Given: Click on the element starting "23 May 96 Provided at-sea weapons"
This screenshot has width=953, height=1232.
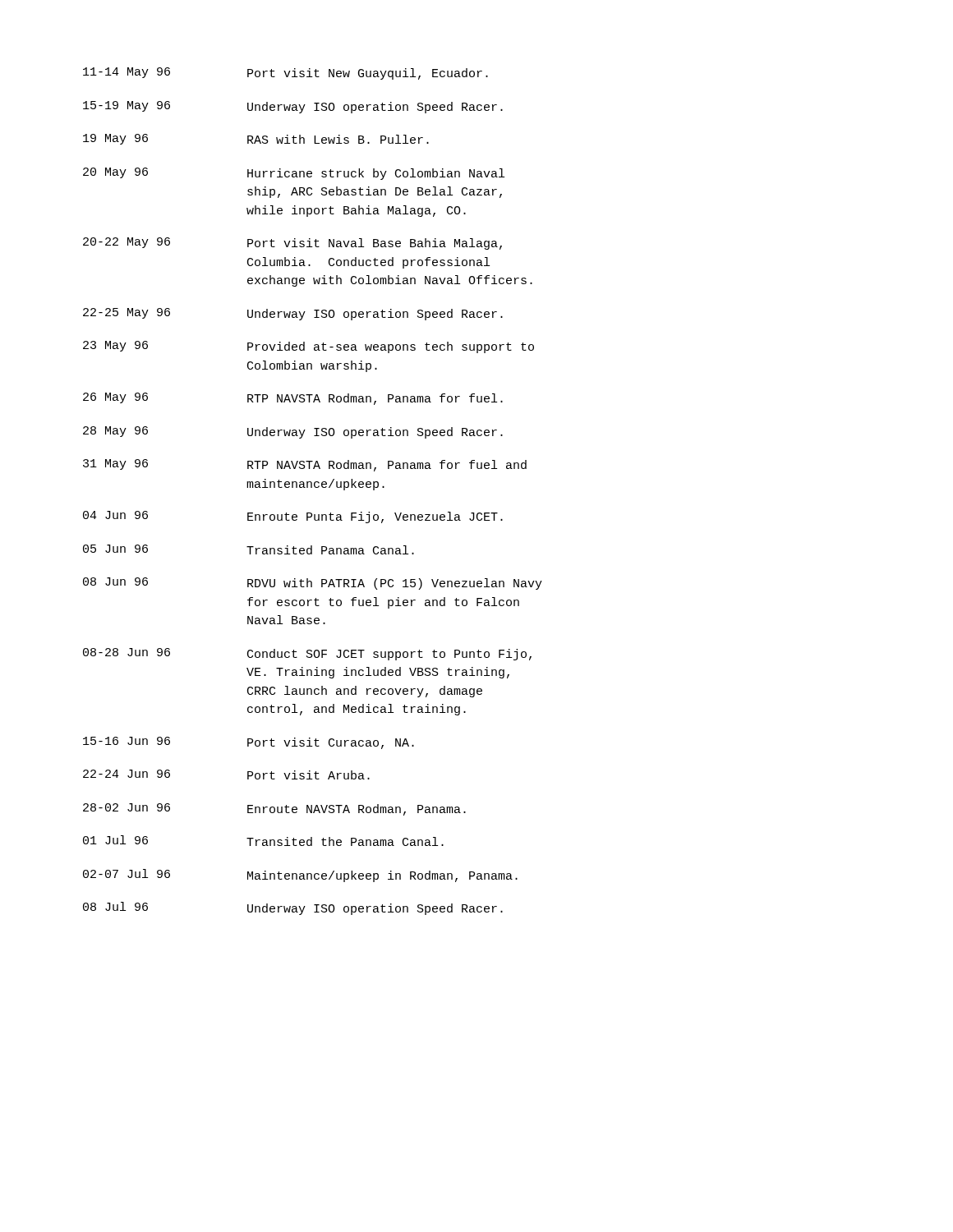Looking at the screenshot, I should pos(476,358).
